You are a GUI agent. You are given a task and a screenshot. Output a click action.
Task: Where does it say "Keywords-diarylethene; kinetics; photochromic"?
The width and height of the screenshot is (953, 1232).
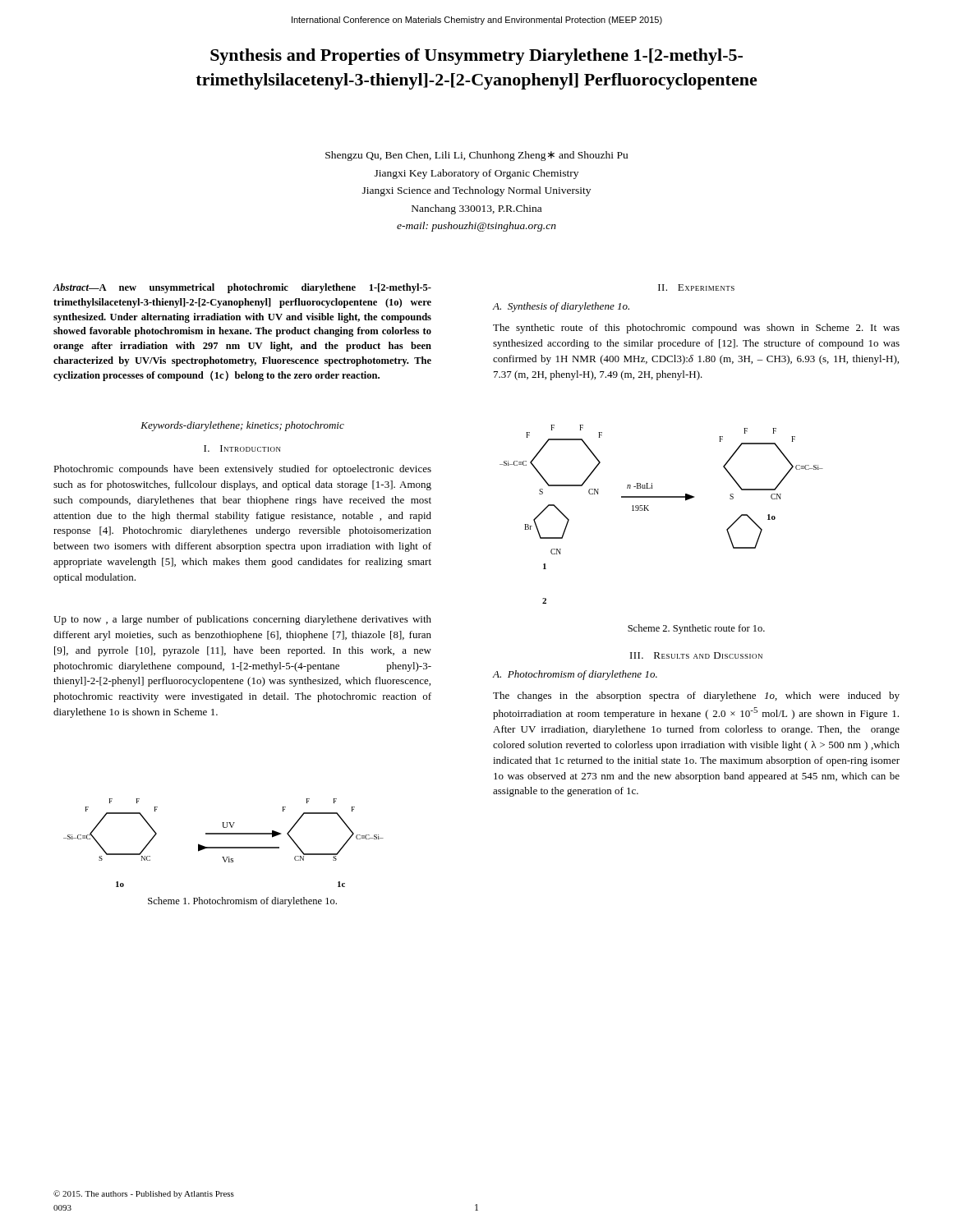click(242, 425)
